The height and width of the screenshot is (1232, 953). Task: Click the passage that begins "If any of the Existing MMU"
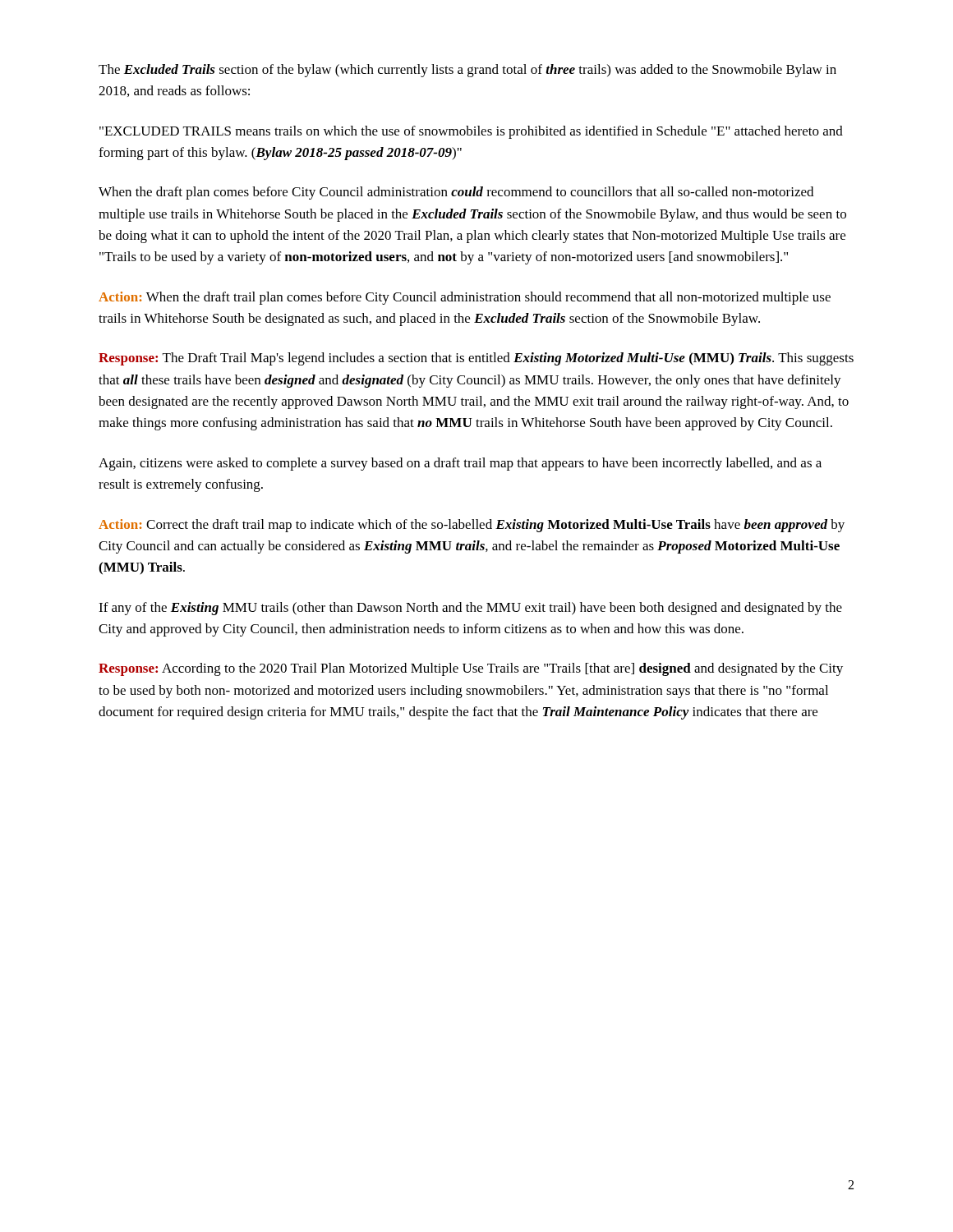470,618
